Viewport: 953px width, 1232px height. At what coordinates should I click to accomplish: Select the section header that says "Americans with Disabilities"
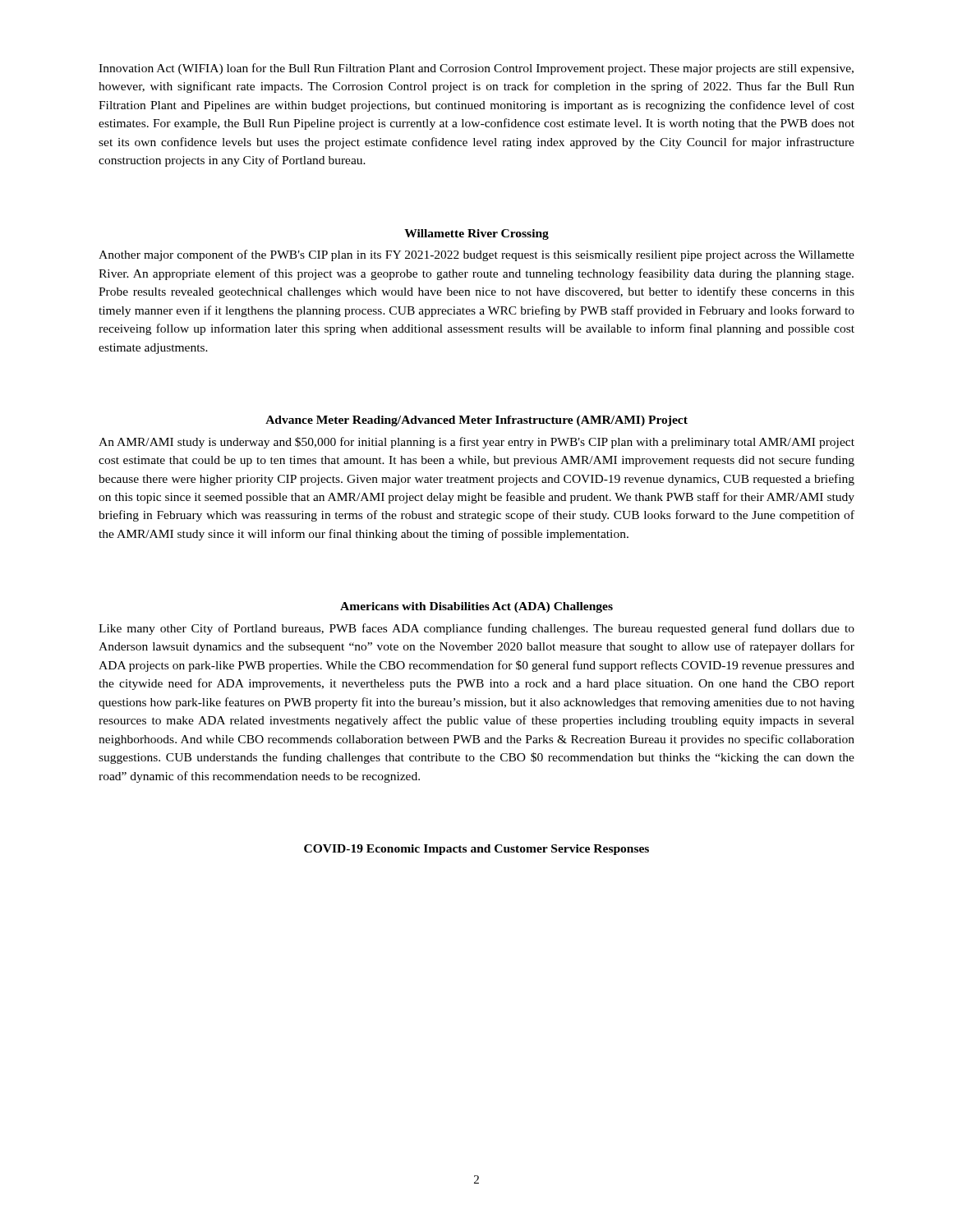tap(476, 606)
